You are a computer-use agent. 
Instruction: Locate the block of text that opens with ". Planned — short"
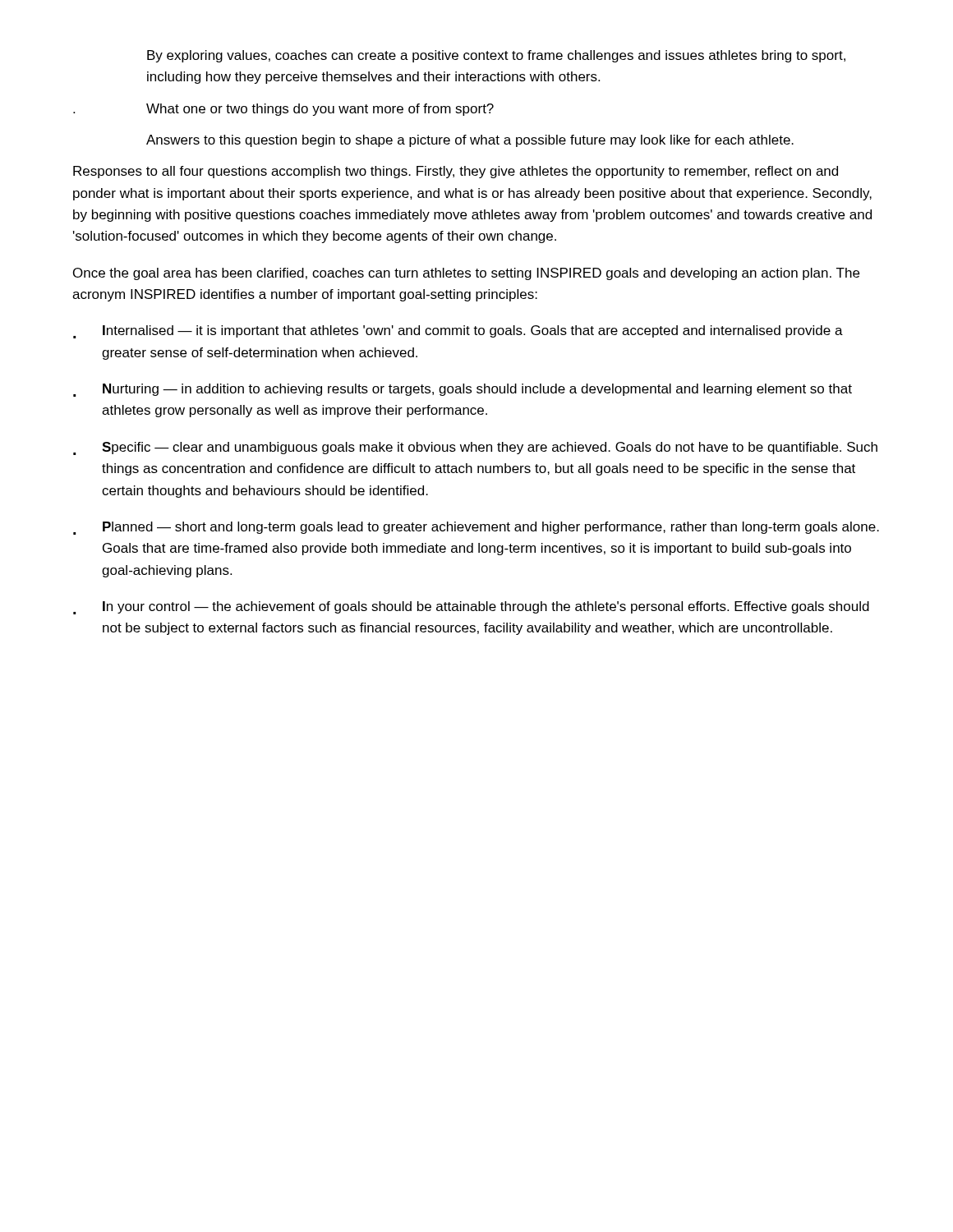476,549
